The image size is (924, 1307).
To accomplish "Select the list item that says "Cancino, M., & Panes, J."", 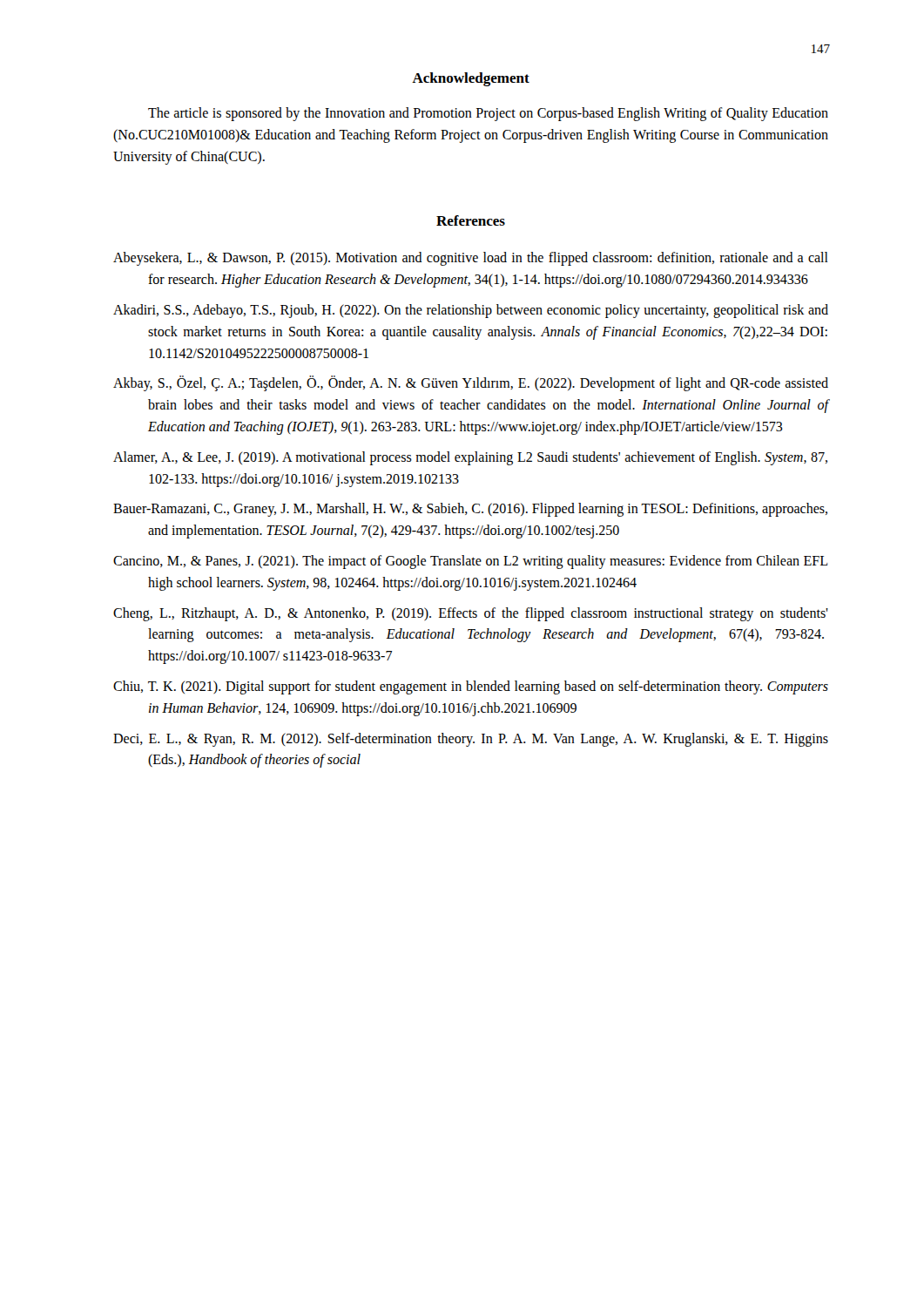I will [471, 571].
